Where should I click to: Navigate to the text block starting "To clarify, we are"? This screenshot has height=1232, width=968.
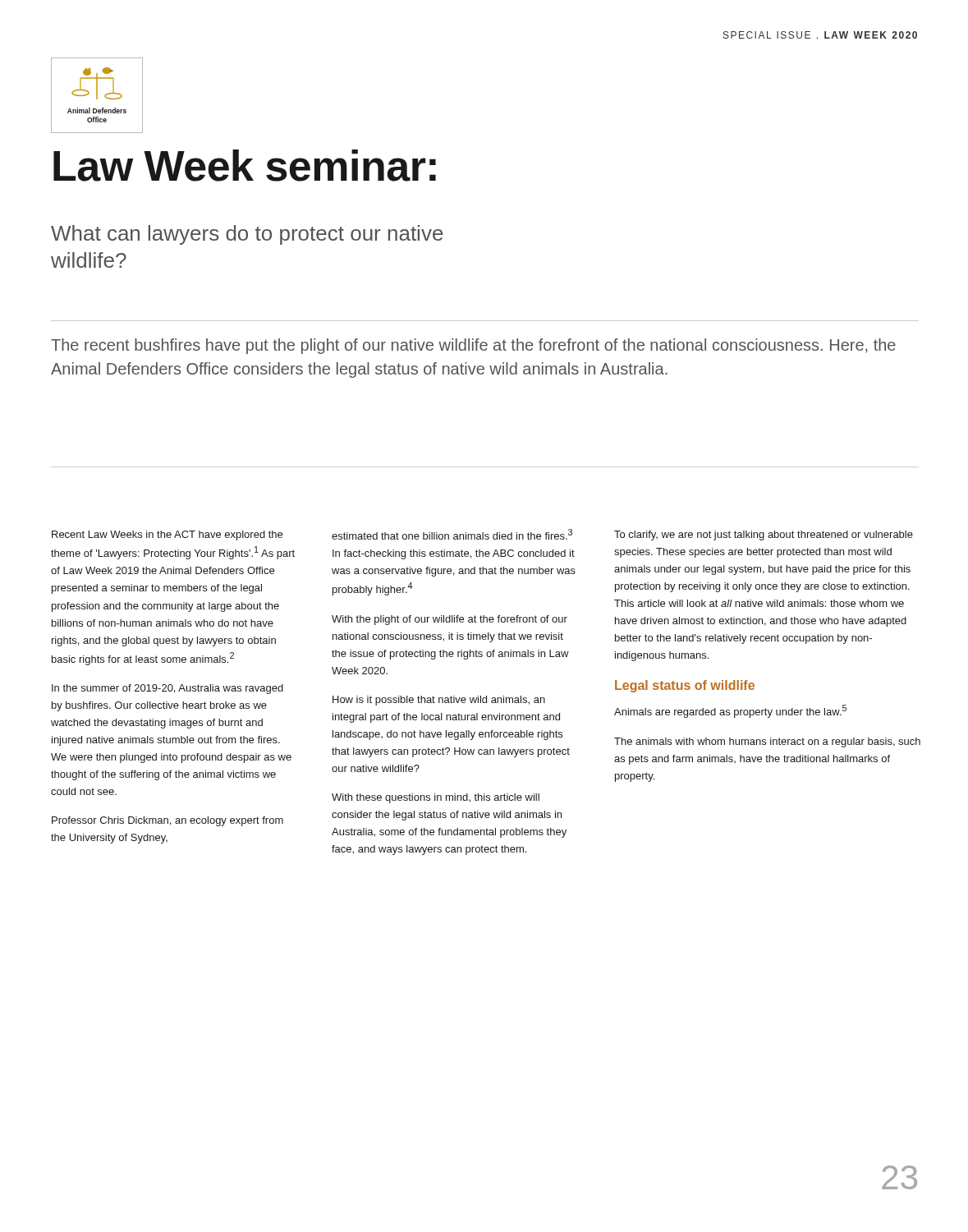764,595
